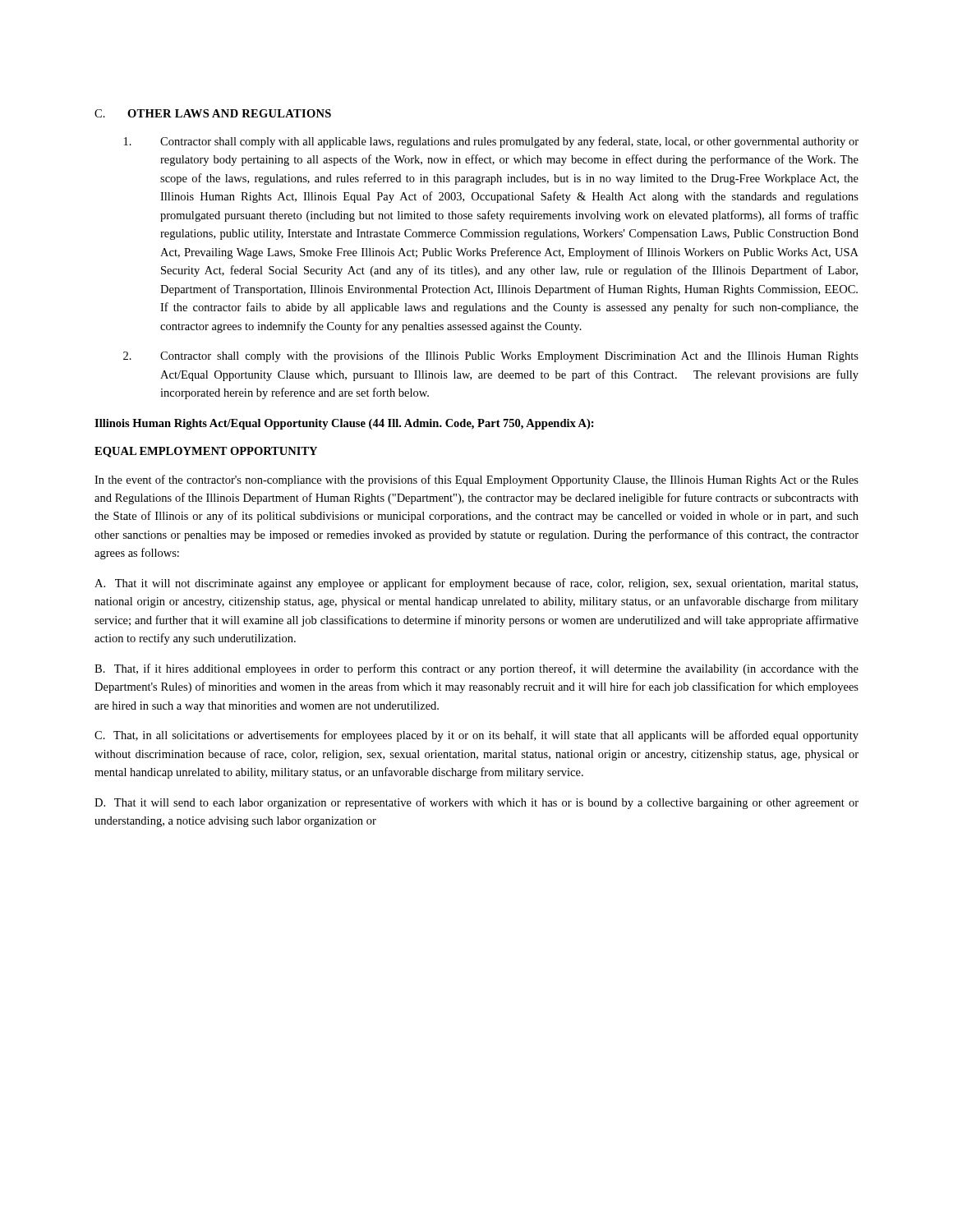Where is the passage that starts "B. That, if it hires additional employees in"?
Screen dimensions: 1232x953
(476, 687)
